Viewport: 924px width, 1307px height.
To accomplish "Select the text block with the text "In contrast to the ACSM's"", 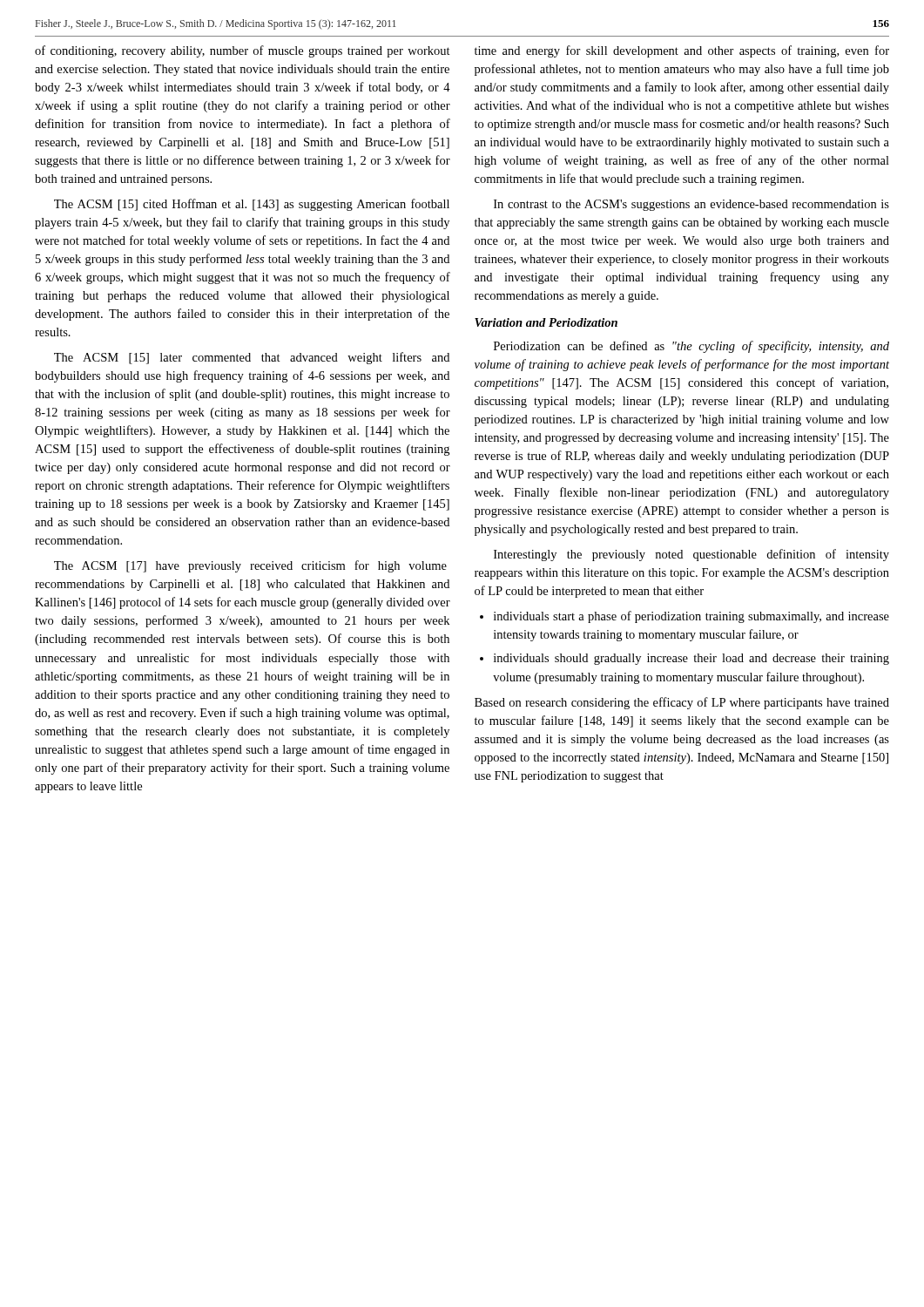I will click(x=682, y=250).
